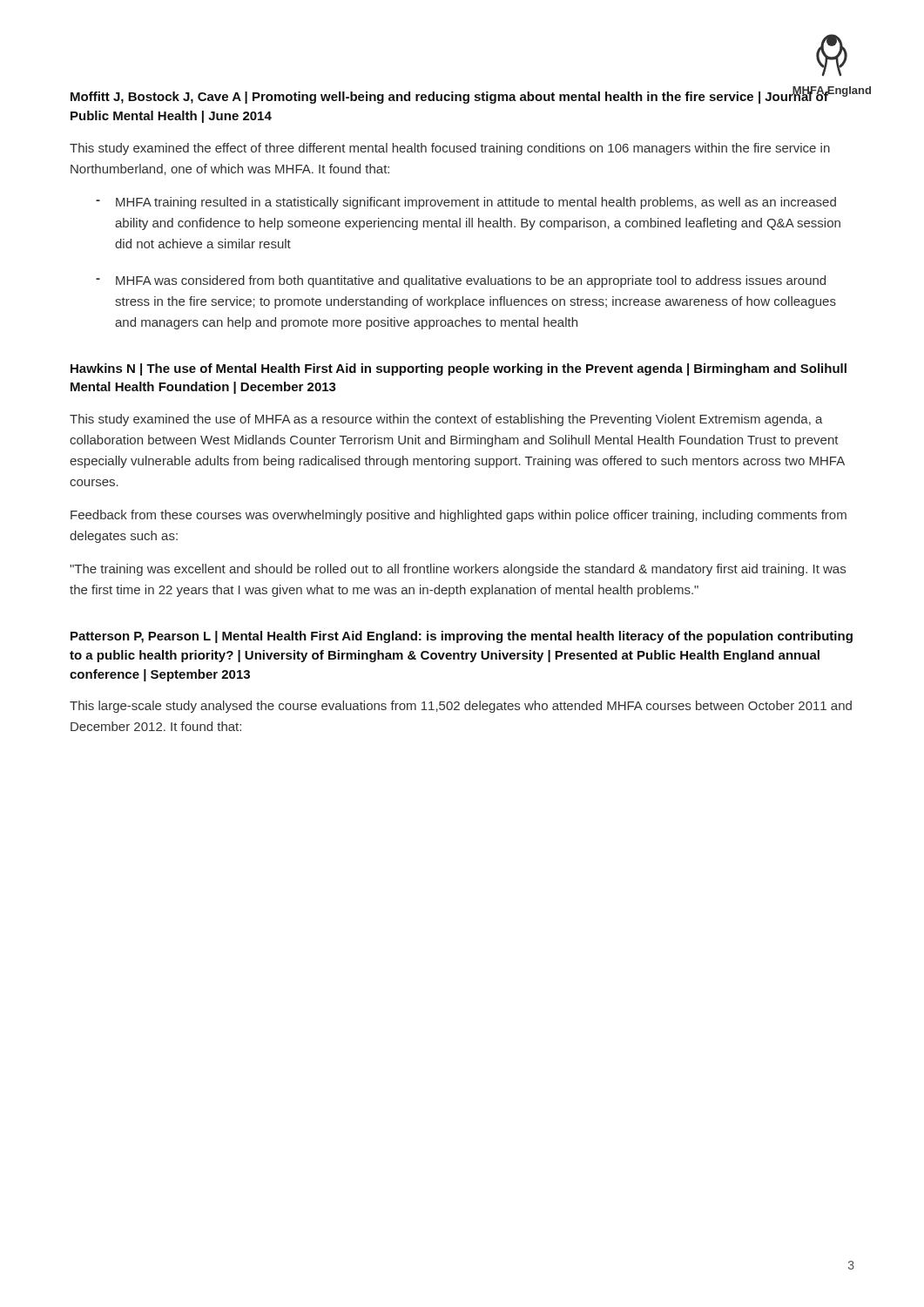The width and height of the screenshot is (924, 1307).
Task: Find the section header that reads "Patterson P, Pearson L | Mental Health"
Action: click(x=461, y=655)
